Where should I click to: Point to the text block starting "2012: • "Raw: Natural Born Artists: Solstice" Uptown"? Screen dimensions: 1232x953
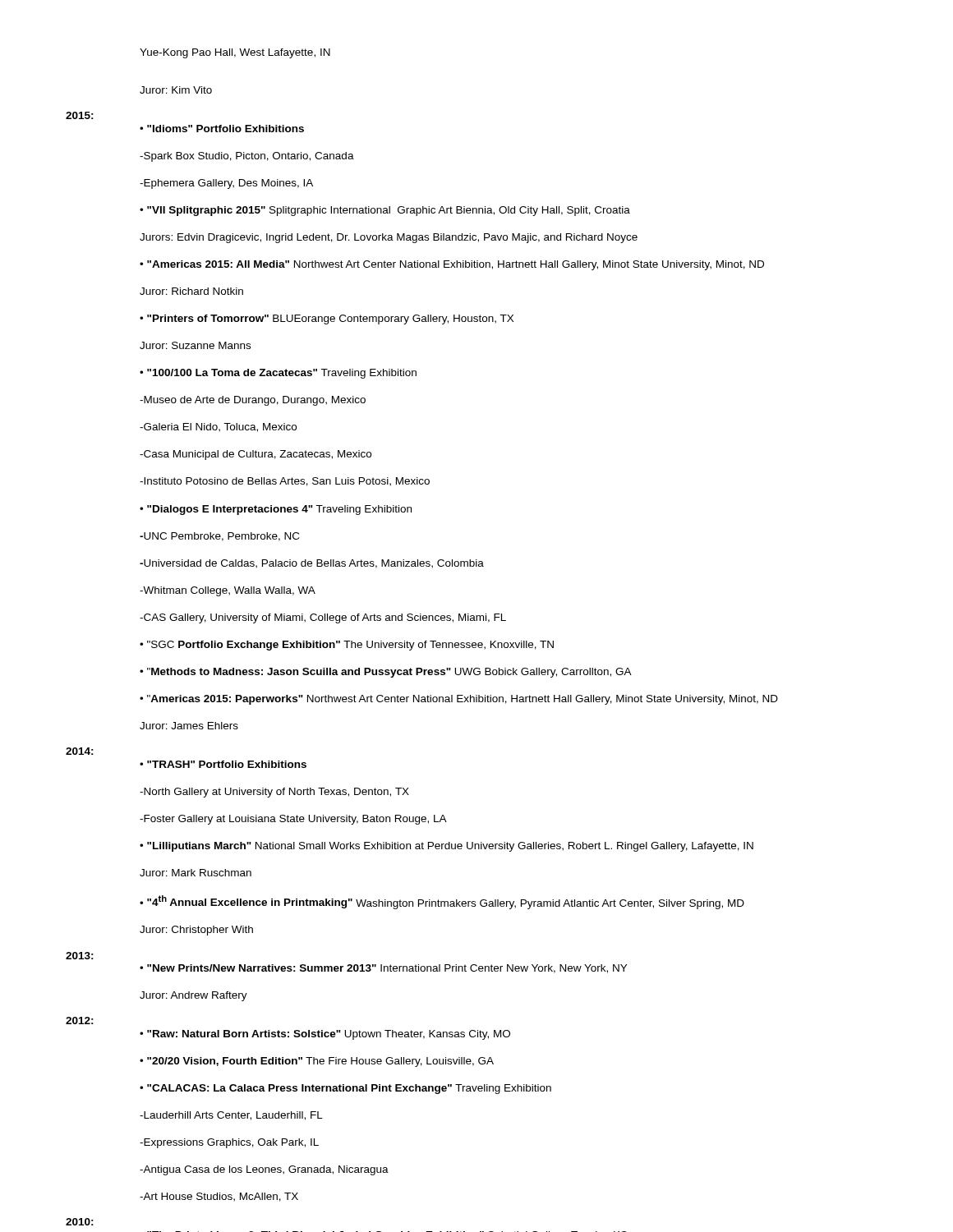coord(80,1021)
